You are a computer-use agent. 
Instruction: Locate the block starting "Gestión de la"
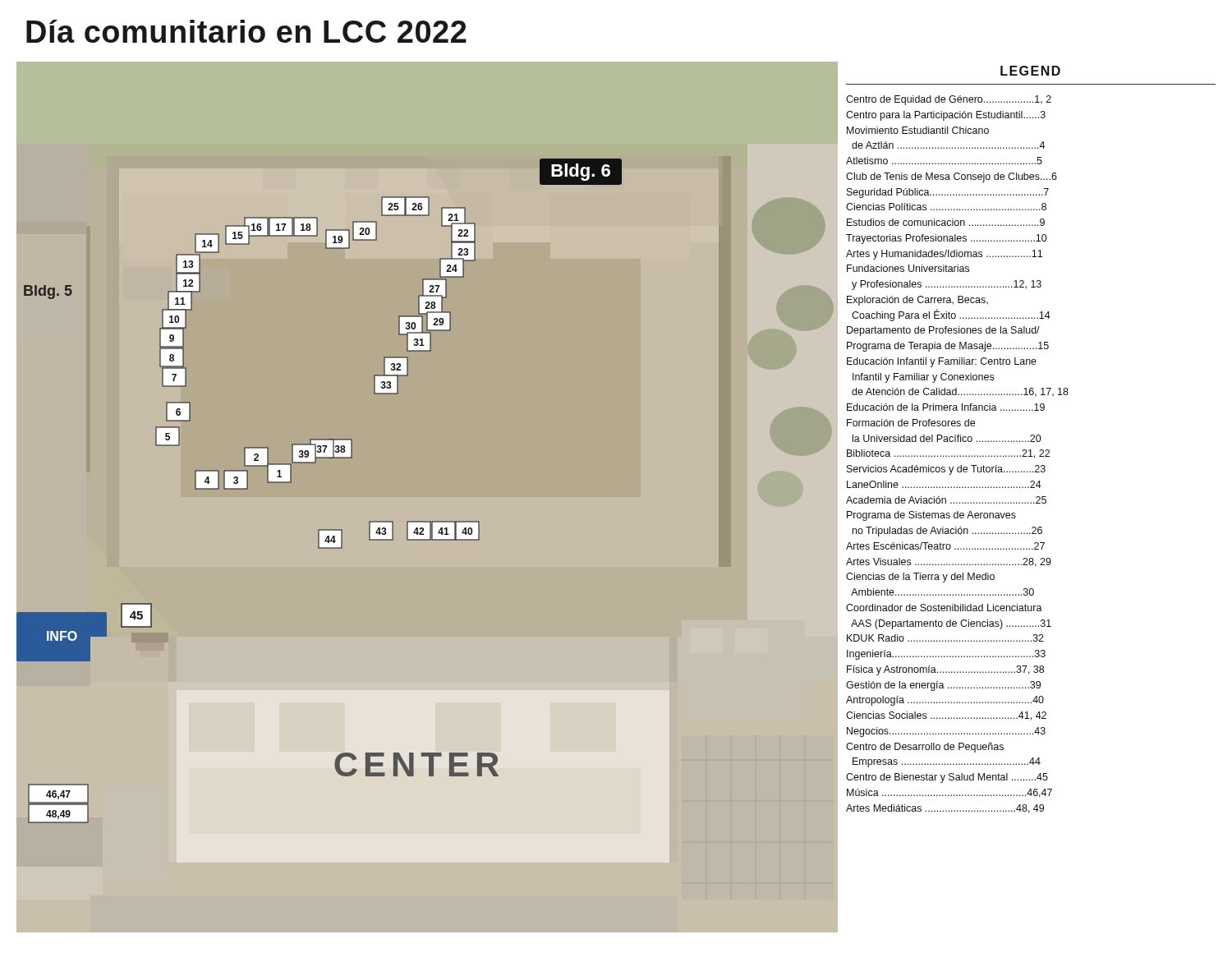tap(944, 685)
